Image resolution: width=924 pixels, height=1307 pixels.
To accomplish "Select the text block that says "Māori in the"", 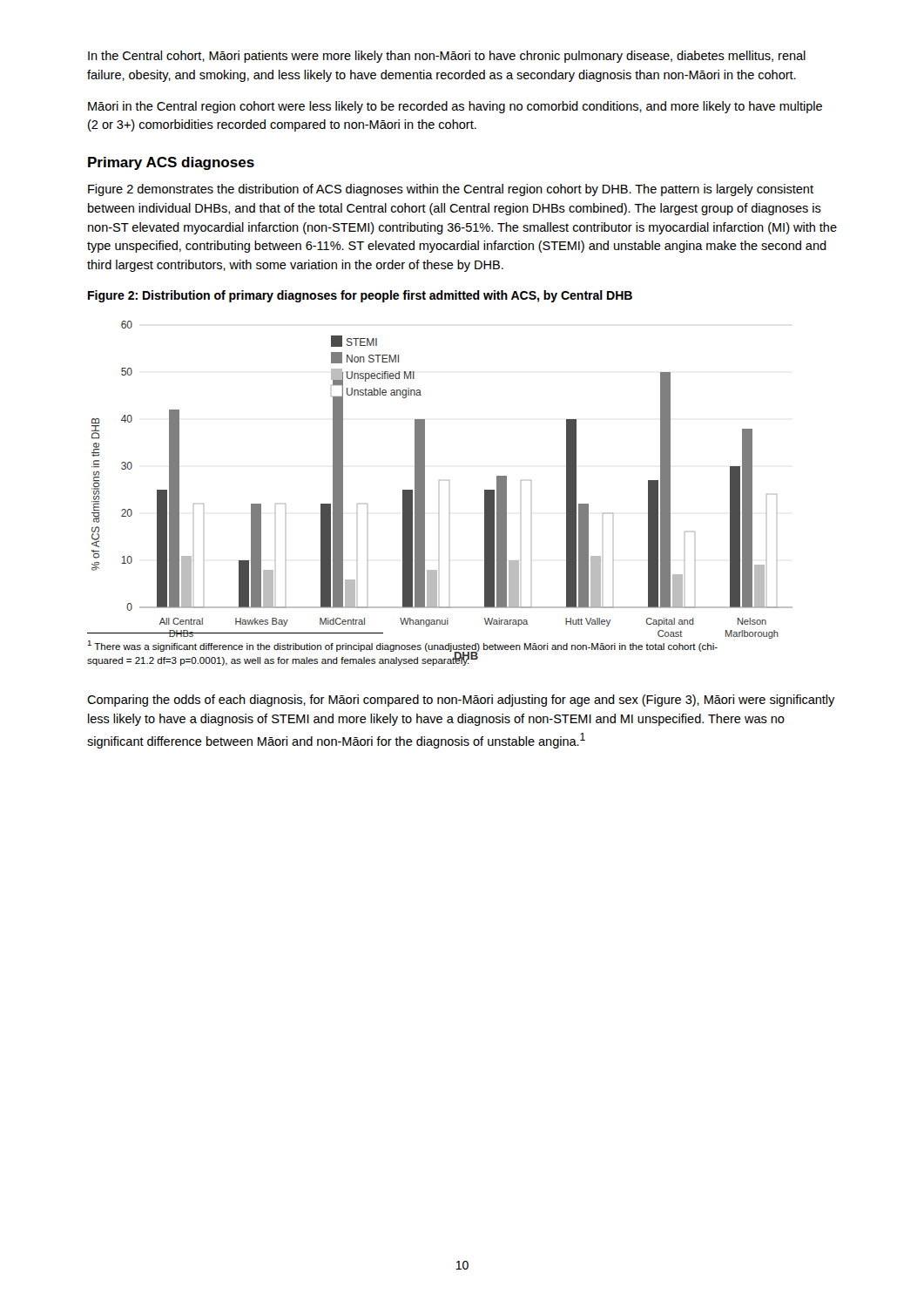I will click(x=455, y=115).
